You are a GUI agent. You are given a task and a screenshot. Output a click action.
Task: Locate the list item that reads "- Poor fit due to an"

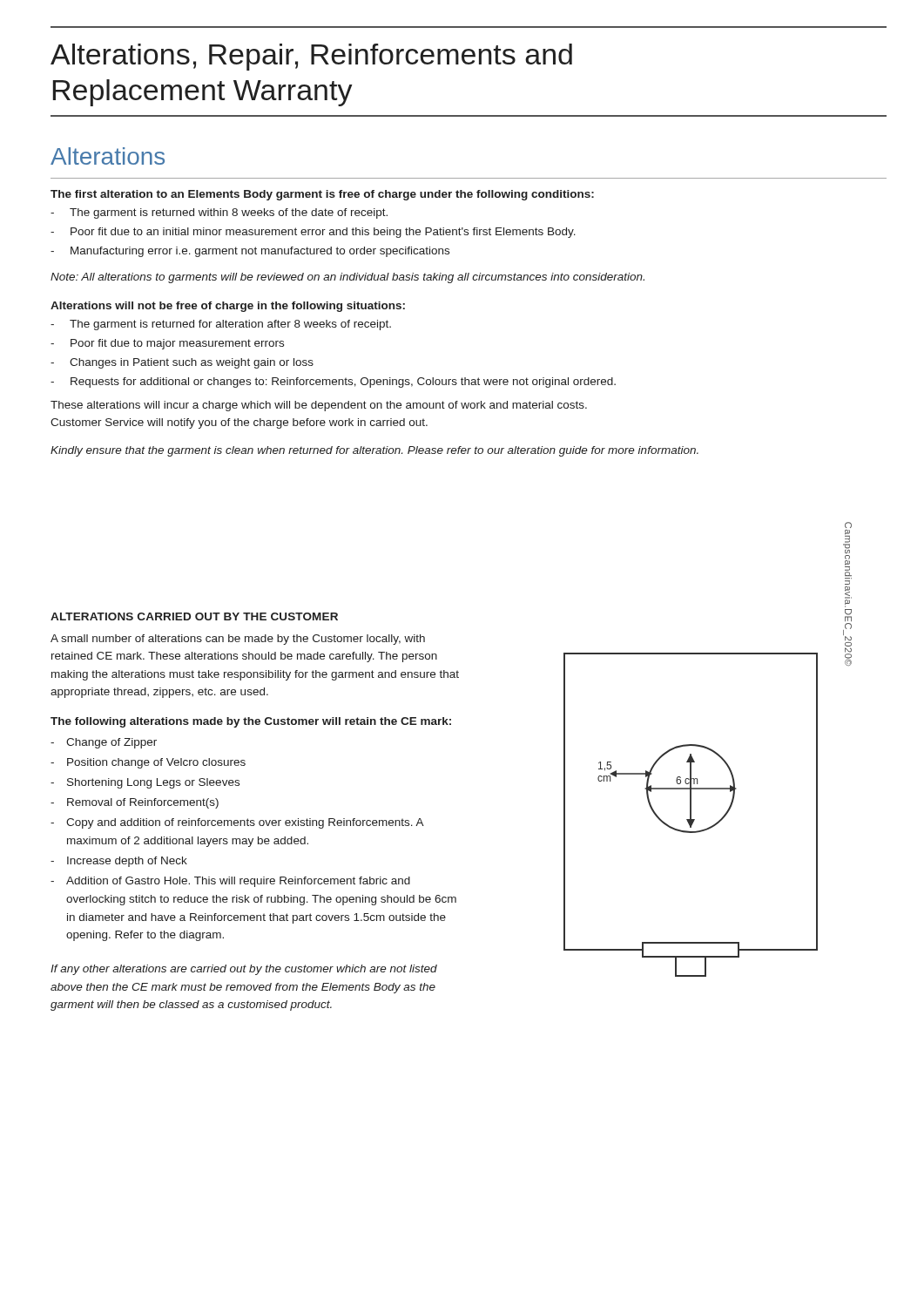(313, 232)
